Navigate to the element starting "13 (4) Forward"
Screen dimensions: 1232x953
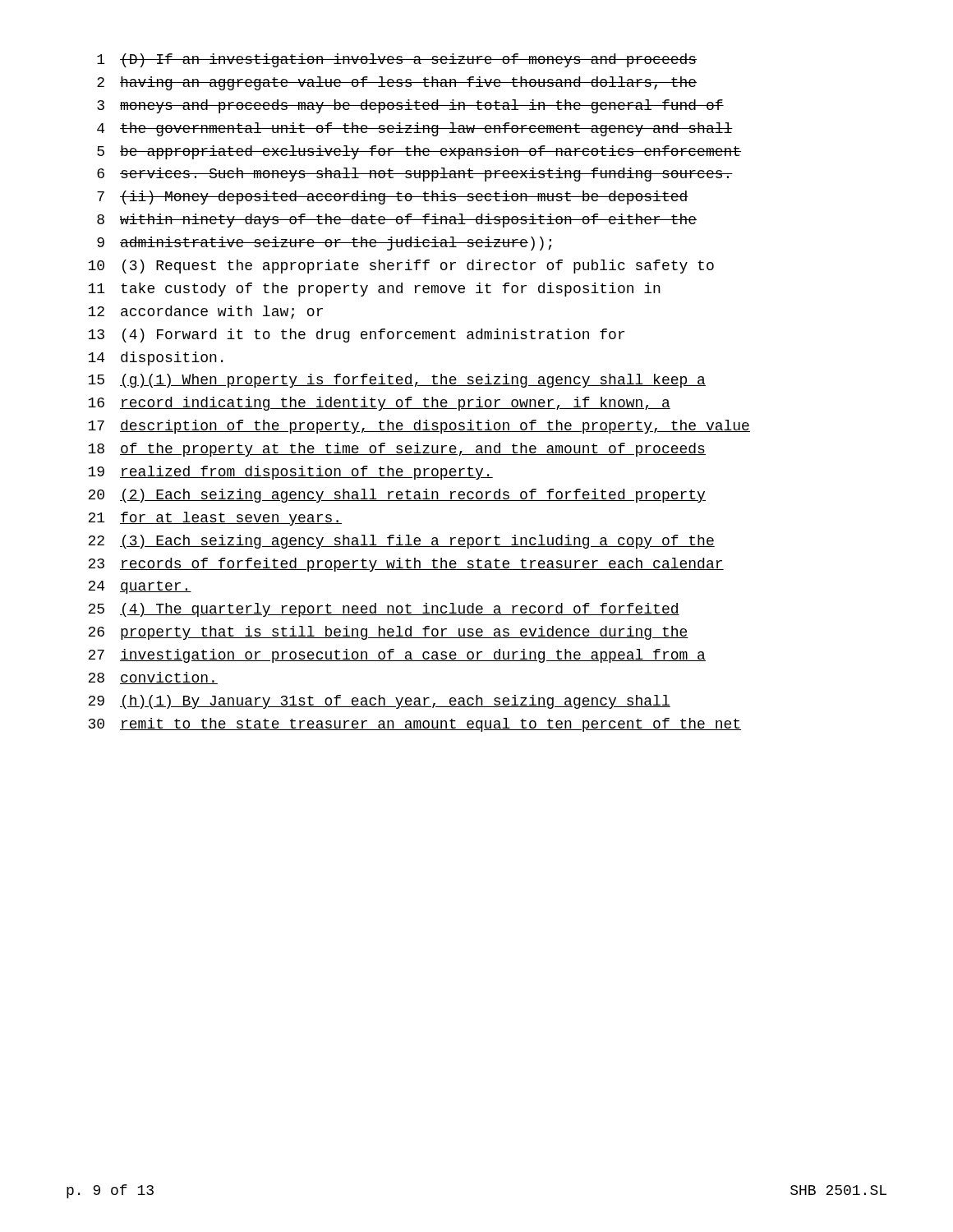[x=476, y=347]
